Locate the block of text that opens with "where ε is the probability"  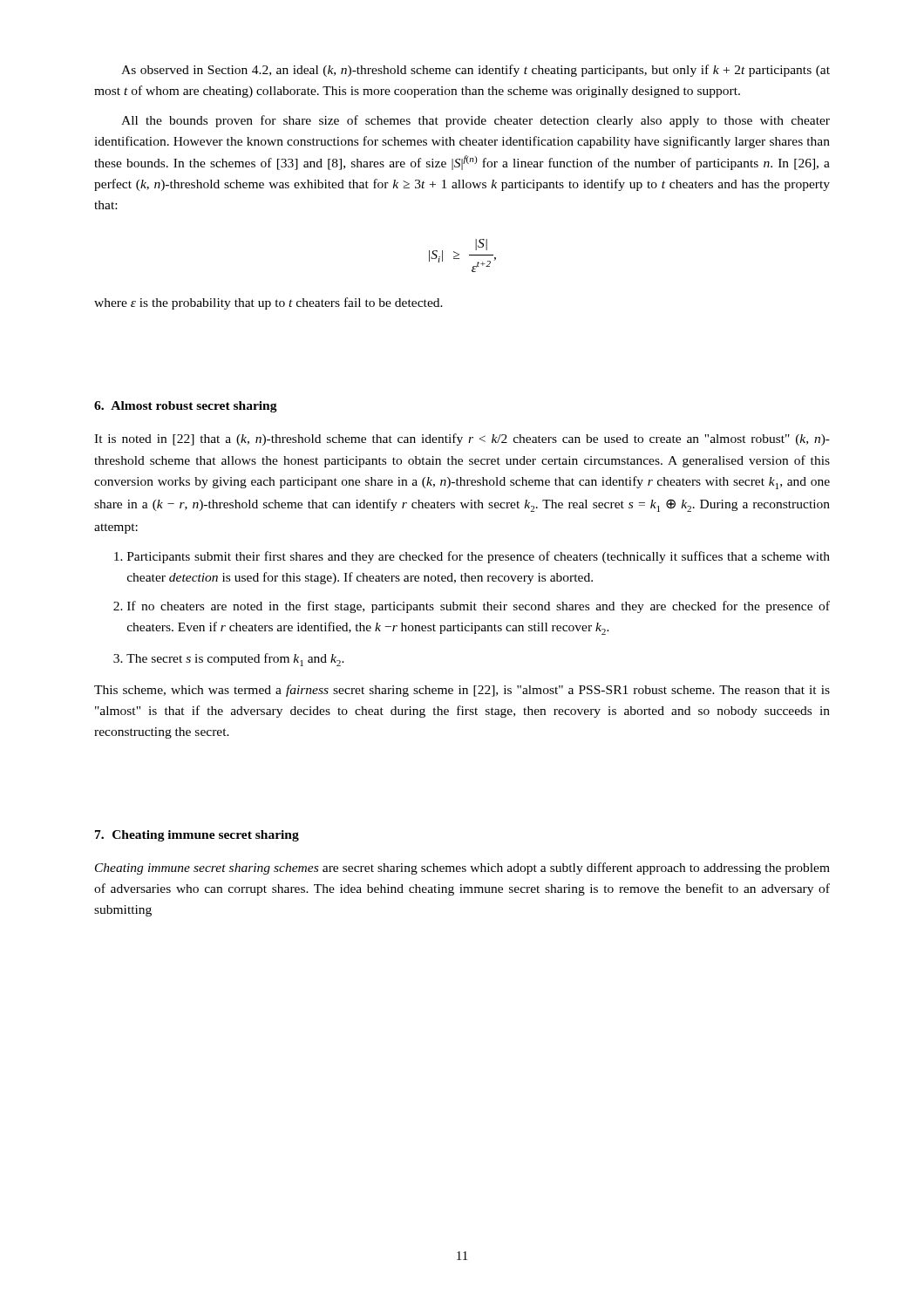click(x=268, y=303)
